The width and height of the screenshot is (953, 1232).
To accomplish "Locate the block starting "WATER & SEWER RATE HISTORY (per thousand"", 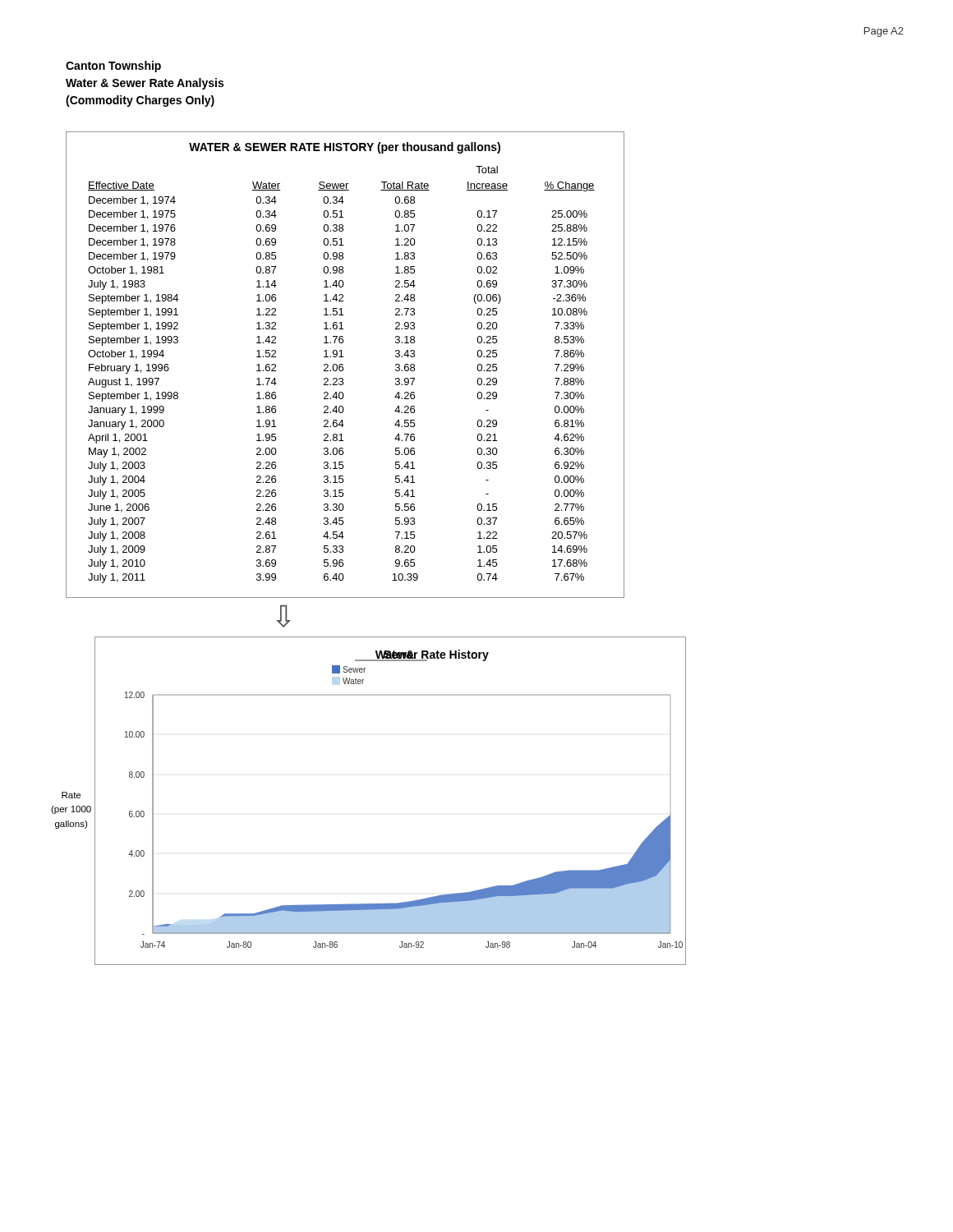I will tap(345, 147).
